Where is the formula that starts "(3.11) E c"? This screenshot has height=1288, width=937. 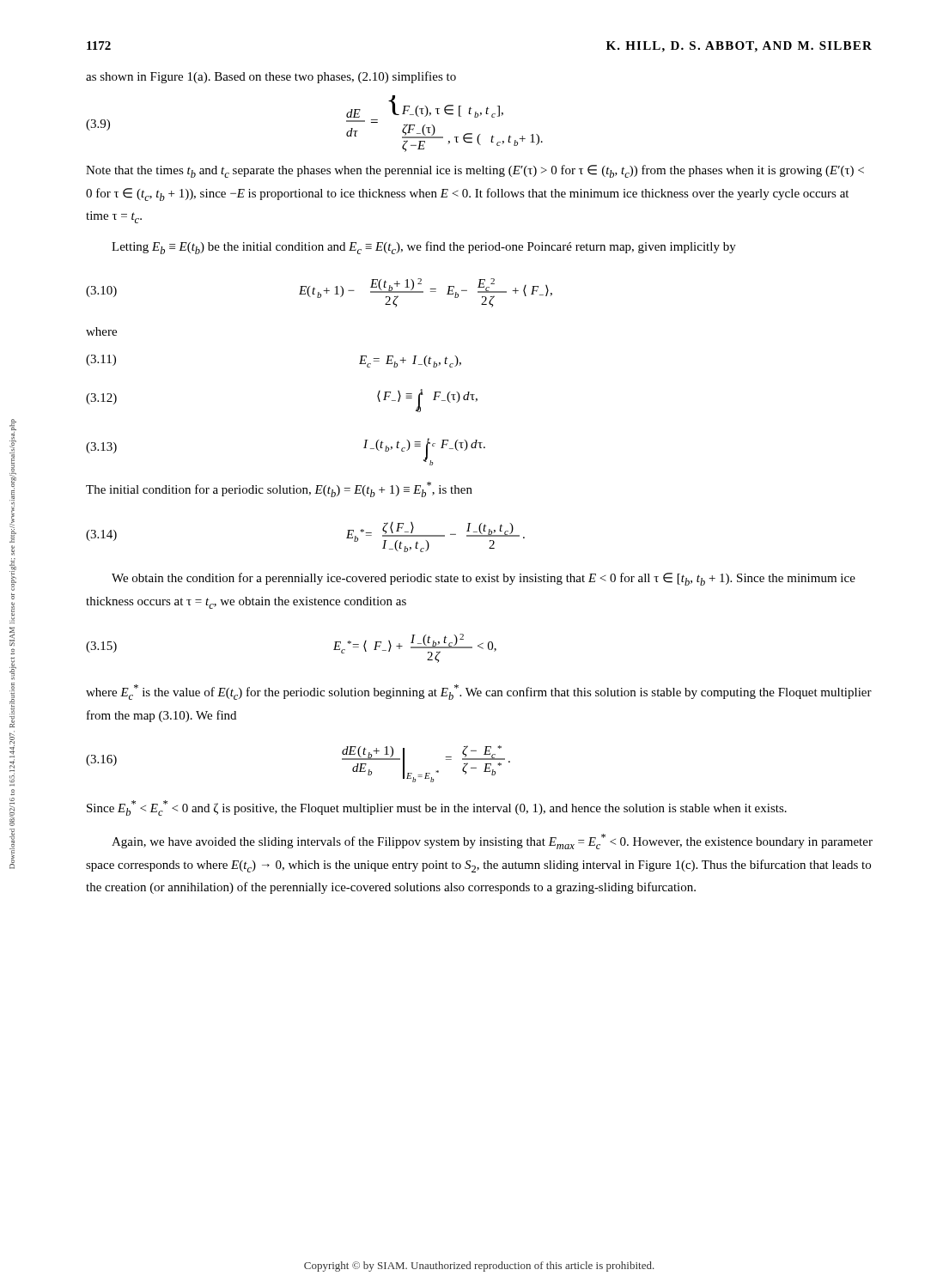(x=103, y=361)
